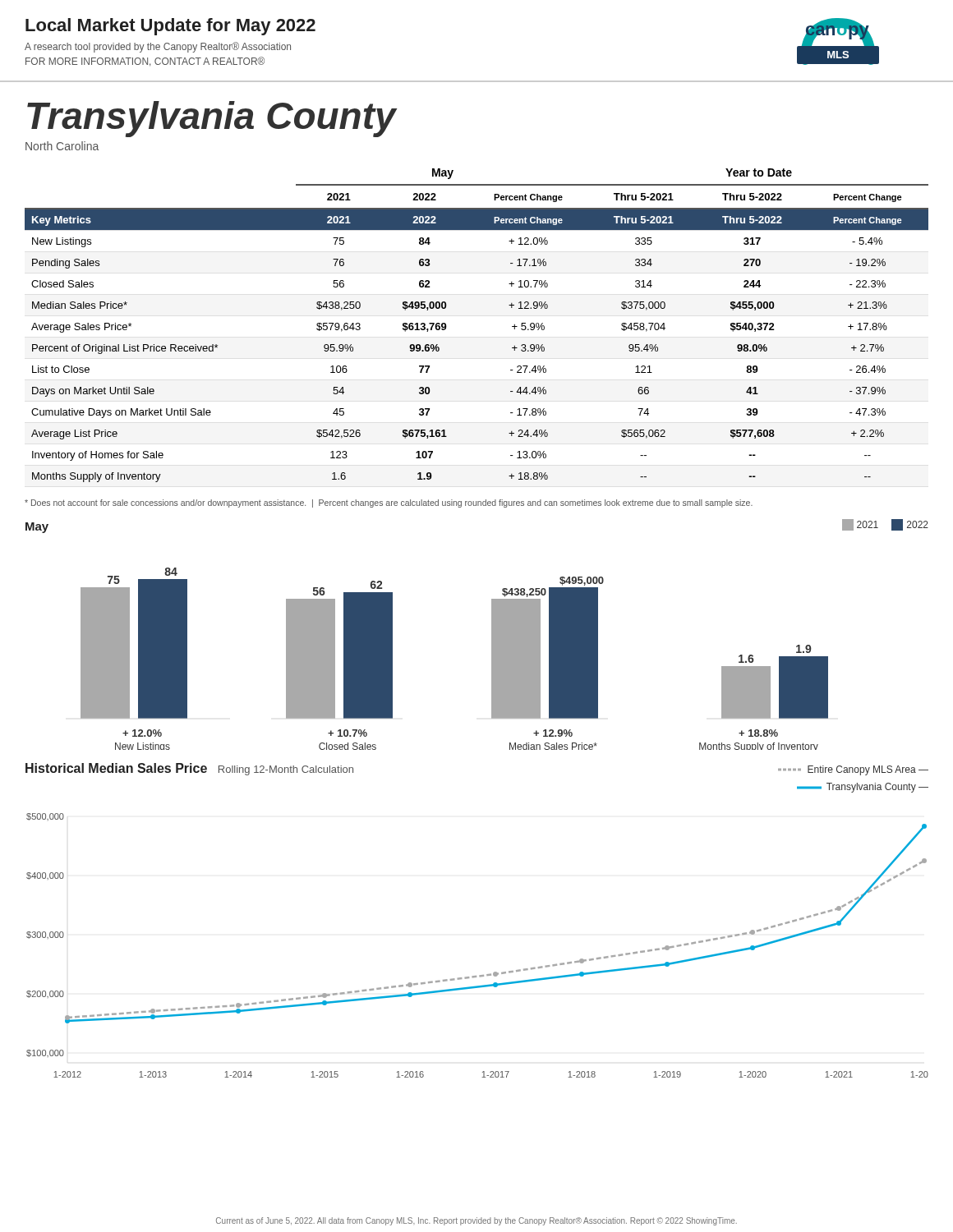
Task: Locate the text "North Carolina"
Action: pyautogui.click(x=62, y=146)
